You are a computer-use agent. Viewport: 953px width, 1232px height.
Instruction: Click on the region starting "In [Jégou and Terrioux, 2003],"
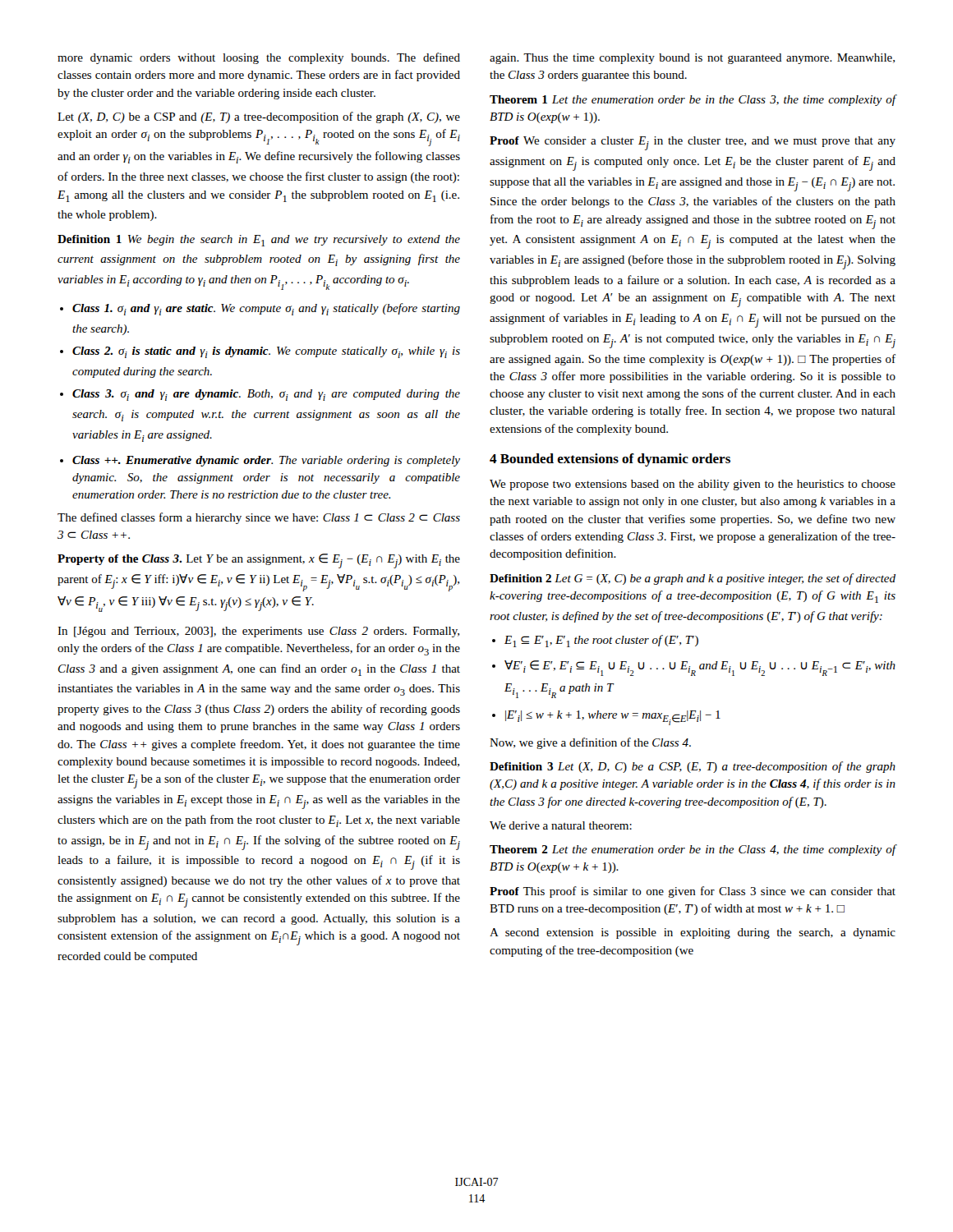pos(259,794)
